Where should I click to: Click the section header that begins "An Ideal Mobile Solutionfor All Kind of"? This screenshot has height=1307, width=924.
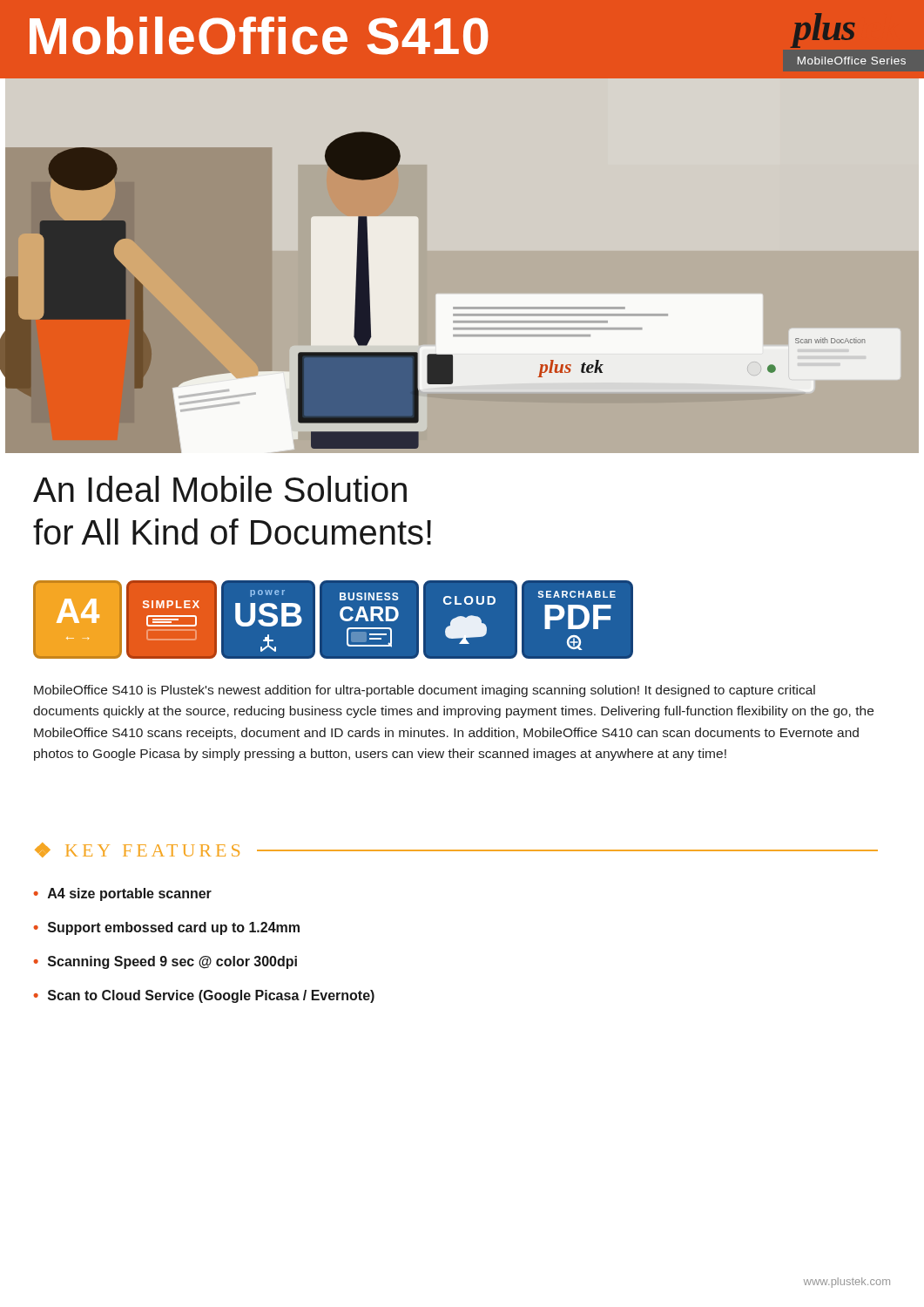294,511
